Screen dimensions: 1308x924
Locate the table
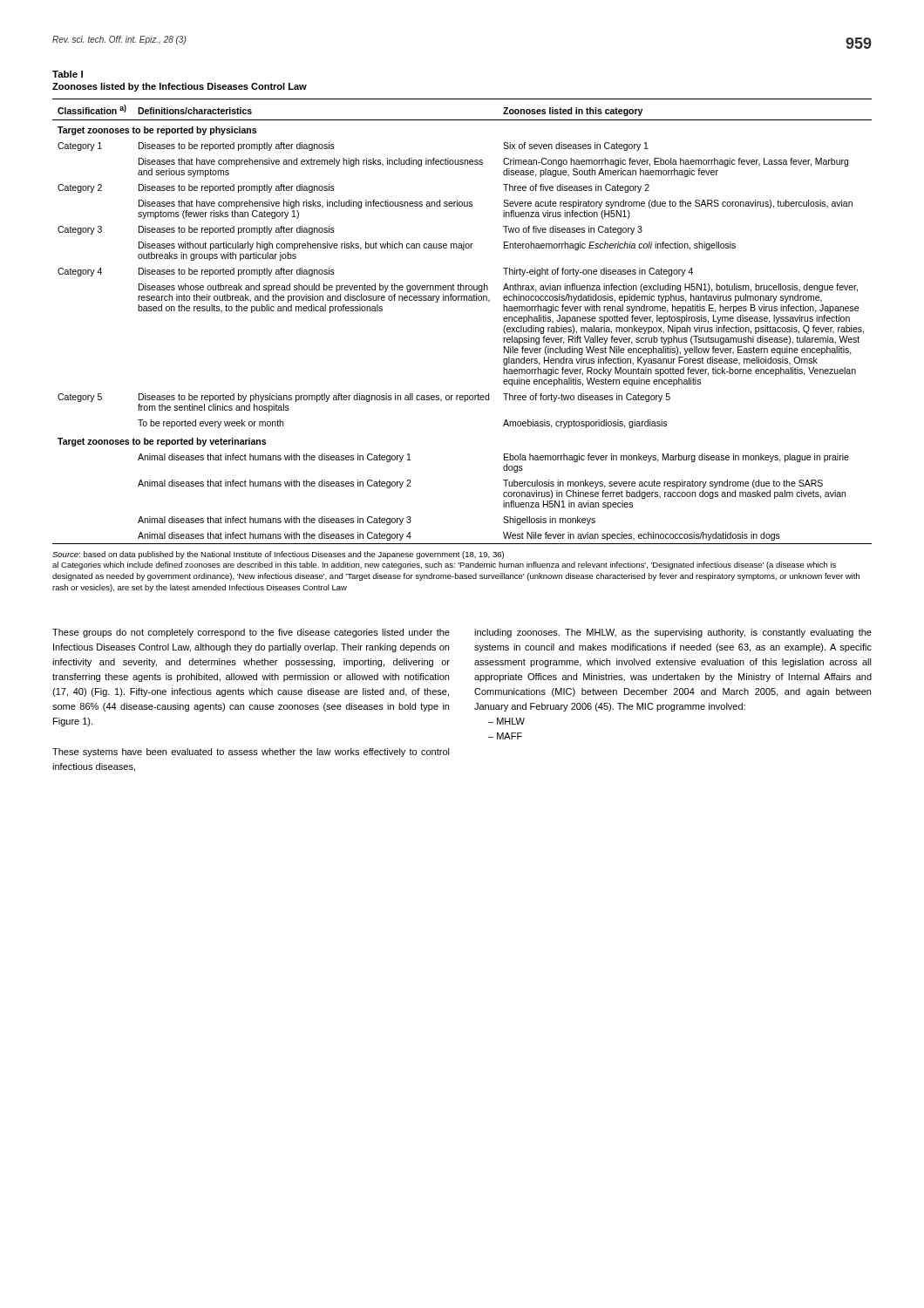[x=462, y=321]
